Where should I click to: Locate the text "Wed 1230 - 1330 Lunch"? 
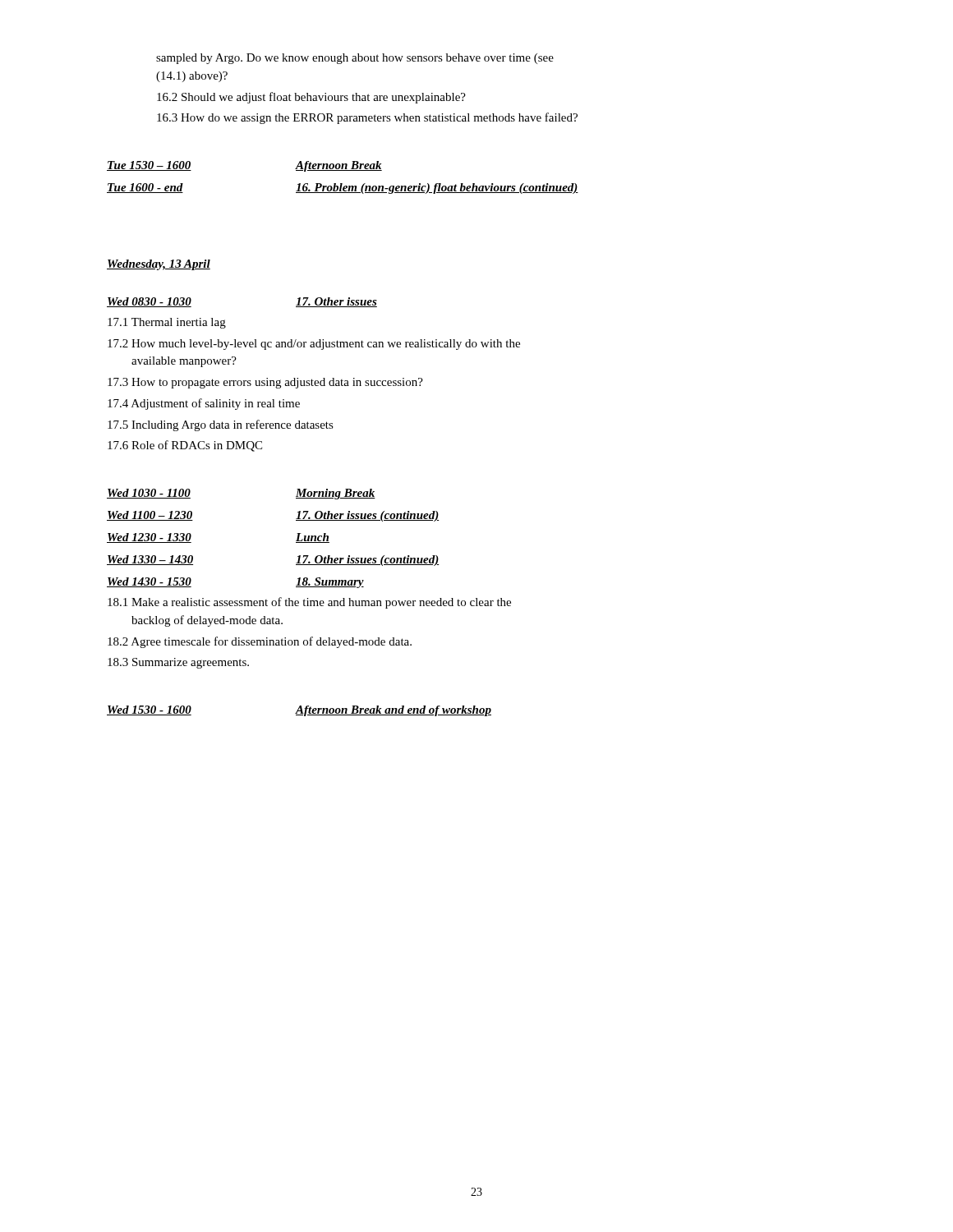click(149, 538)
